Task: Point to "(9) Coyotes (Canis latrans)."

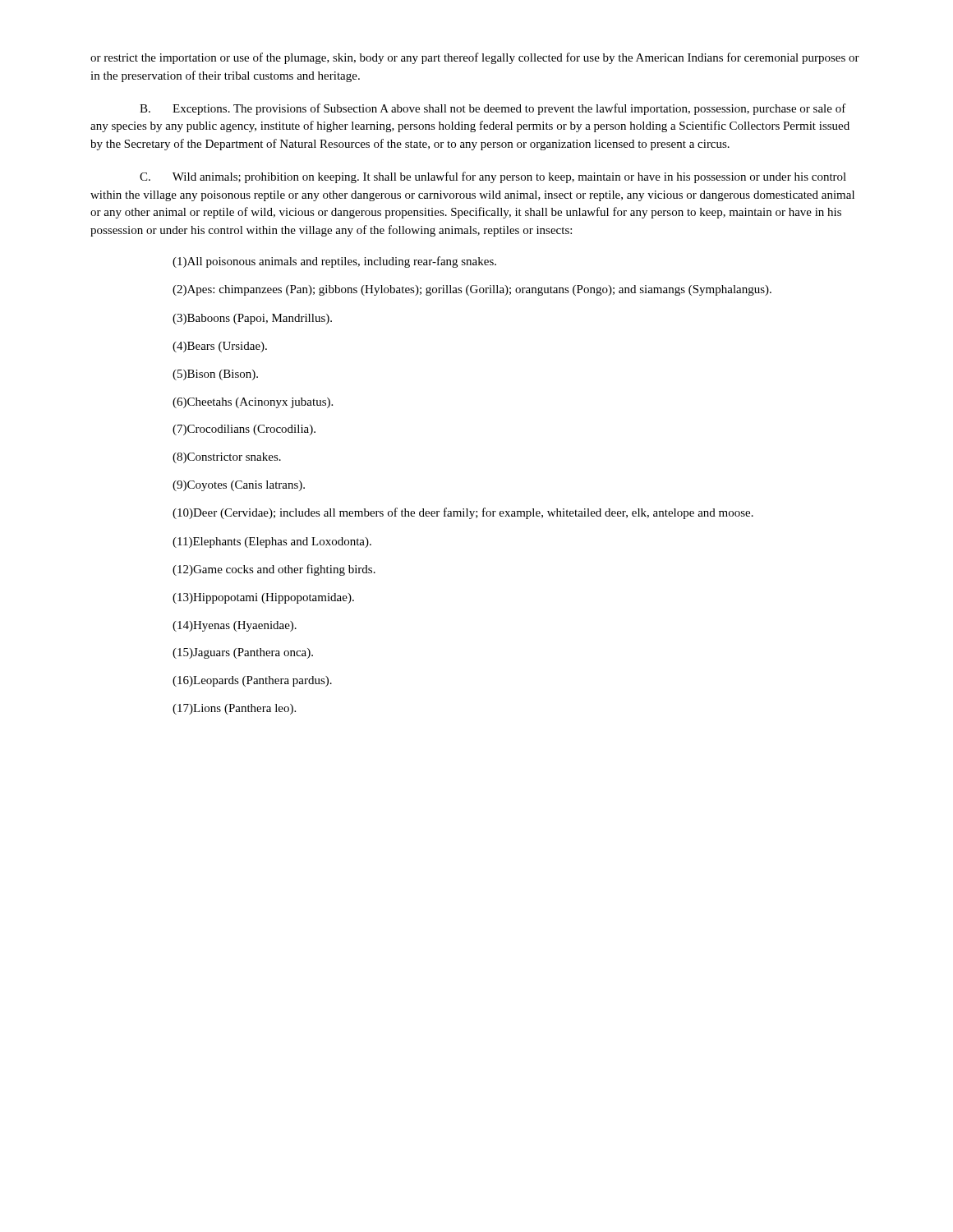Action: coord(239,486)
